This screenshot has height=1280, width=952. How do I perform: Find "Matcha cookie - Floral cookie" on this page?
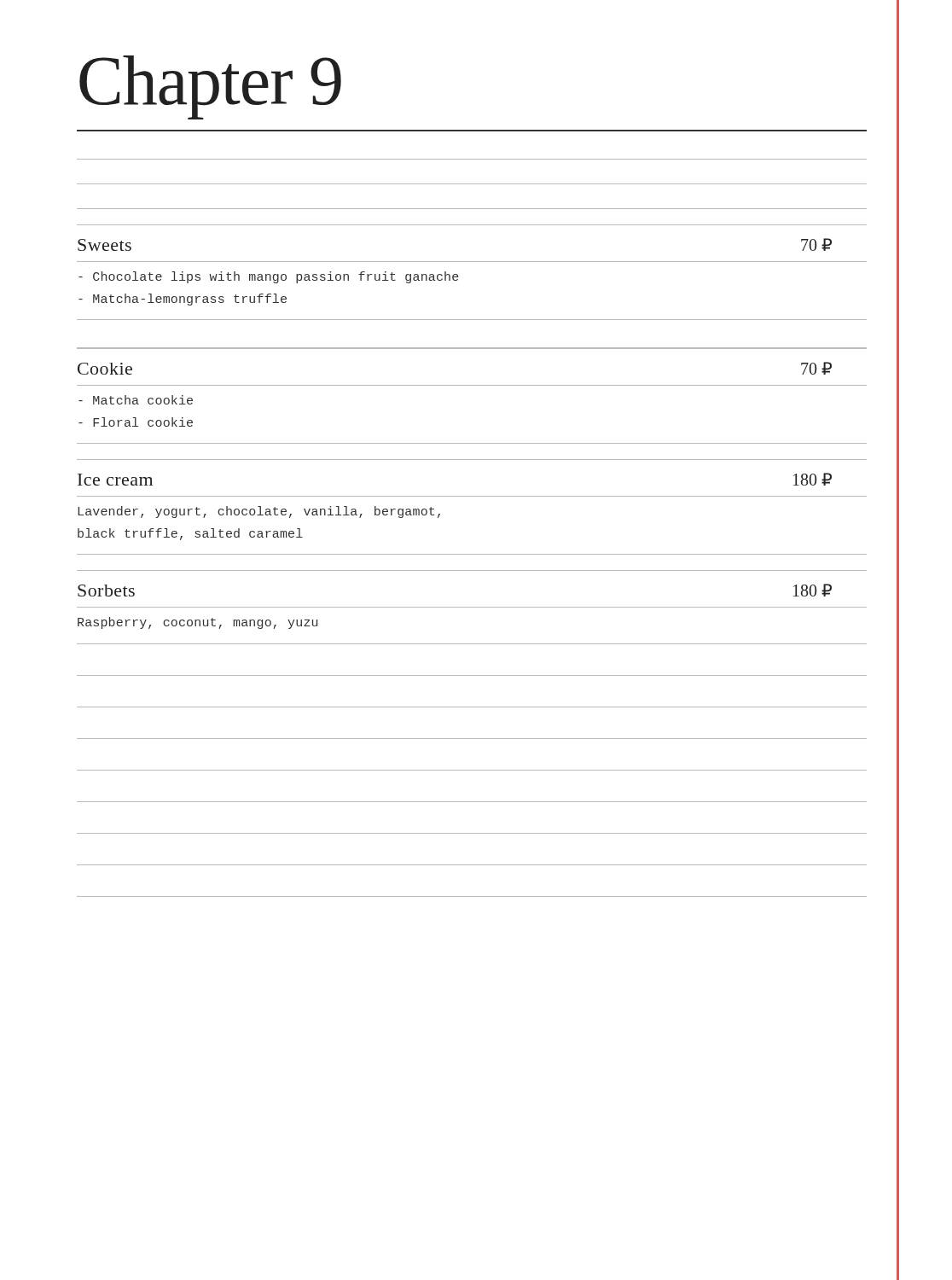tap(136, 400)
